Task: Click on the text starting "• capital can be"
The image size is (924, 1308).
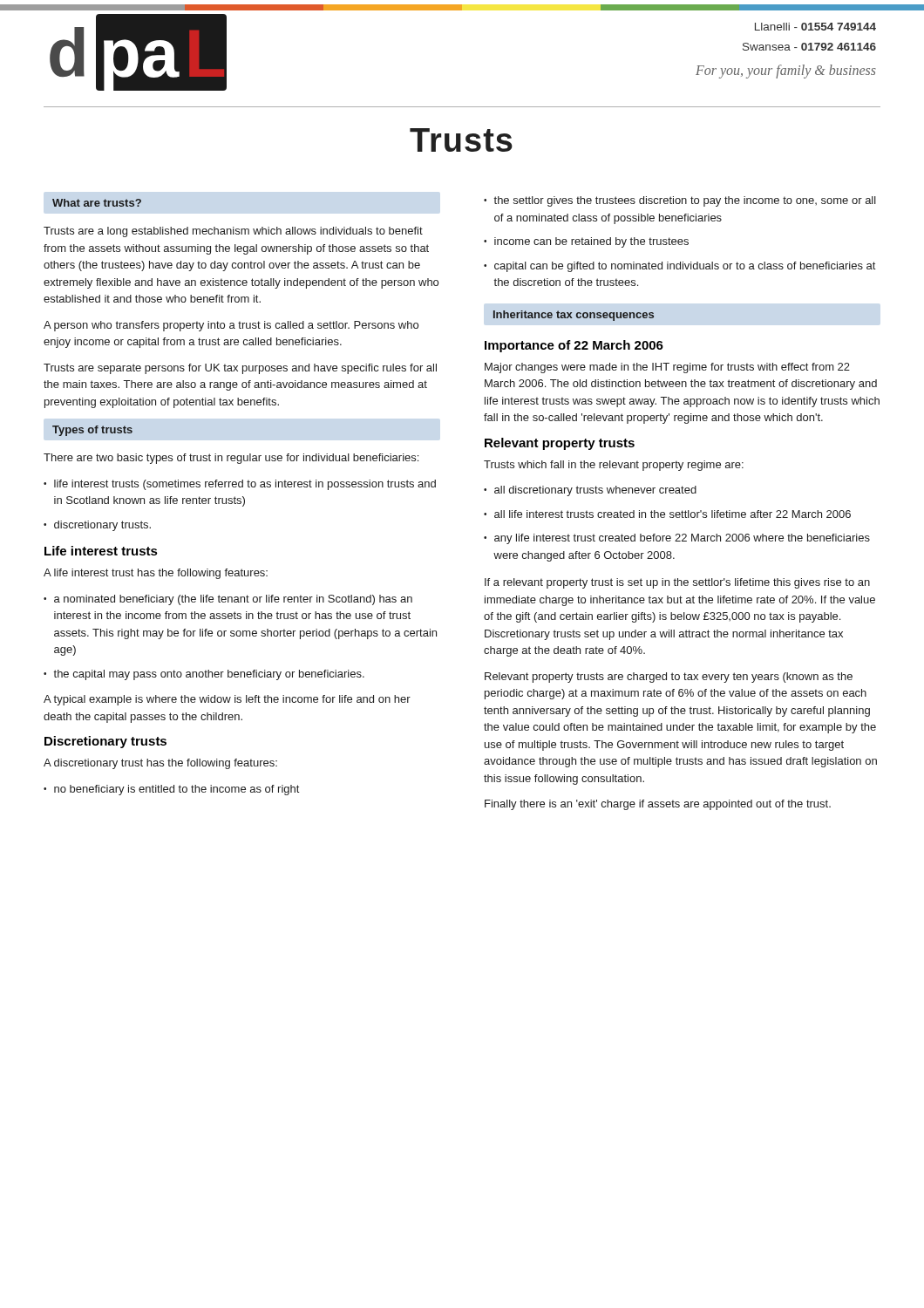Action: 682,274
